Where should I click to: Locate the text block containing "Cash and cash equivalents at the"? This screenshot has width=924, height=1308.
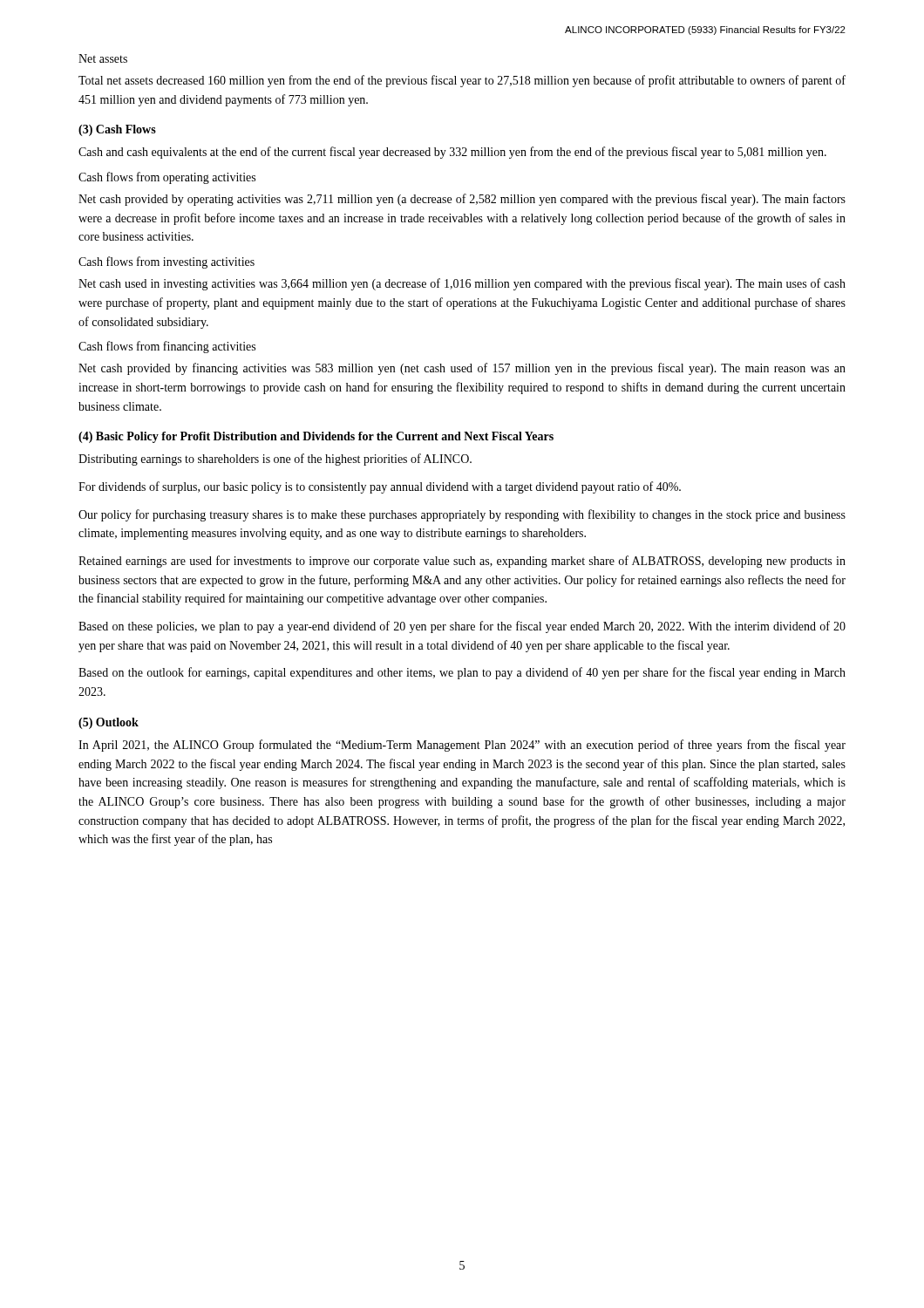(x=453, y=153)
